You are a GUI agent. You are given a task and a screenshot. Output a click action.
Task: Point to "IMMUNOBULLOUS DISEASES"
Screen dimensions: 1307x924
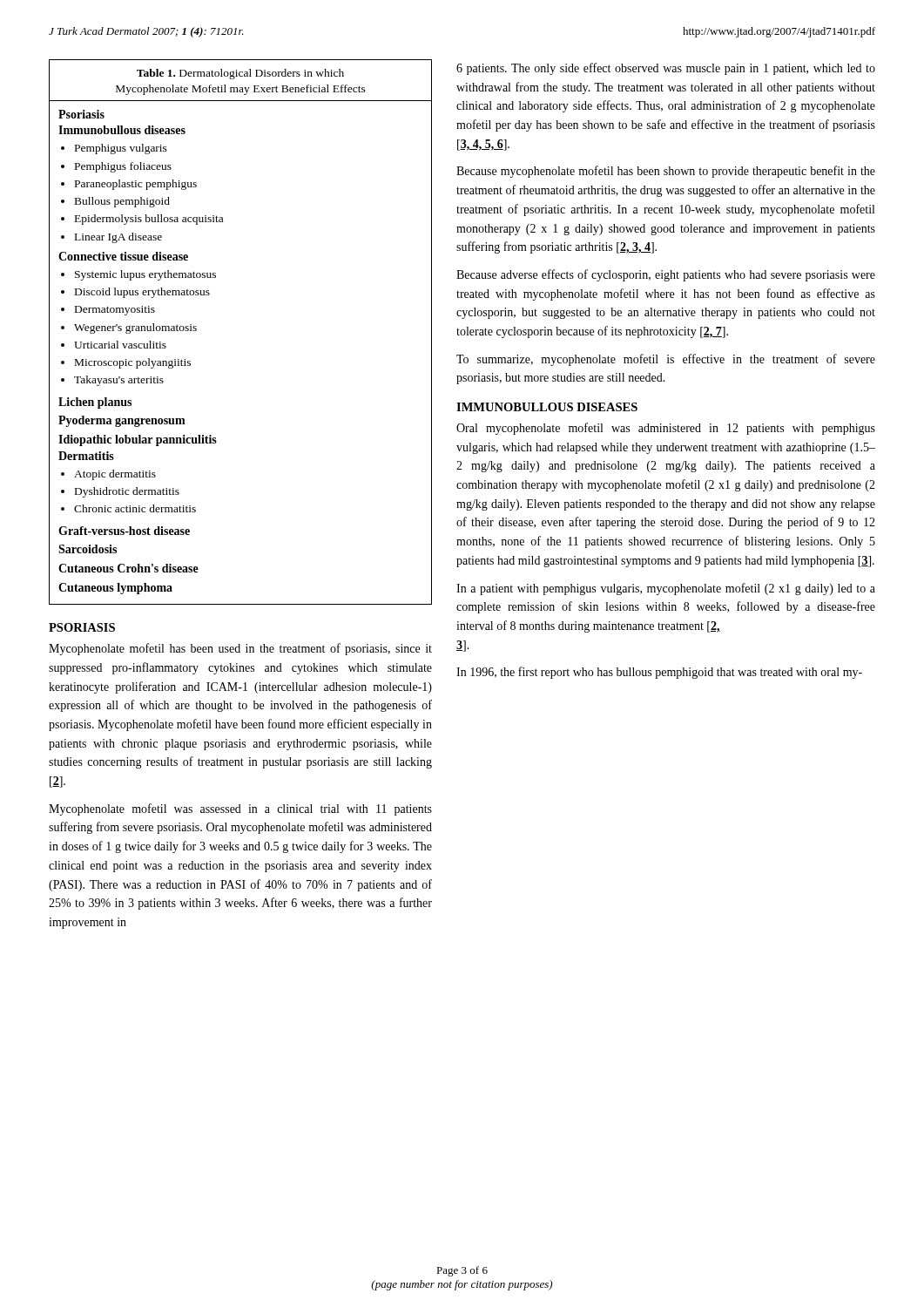pyautogui.click(x=547, y=407)
